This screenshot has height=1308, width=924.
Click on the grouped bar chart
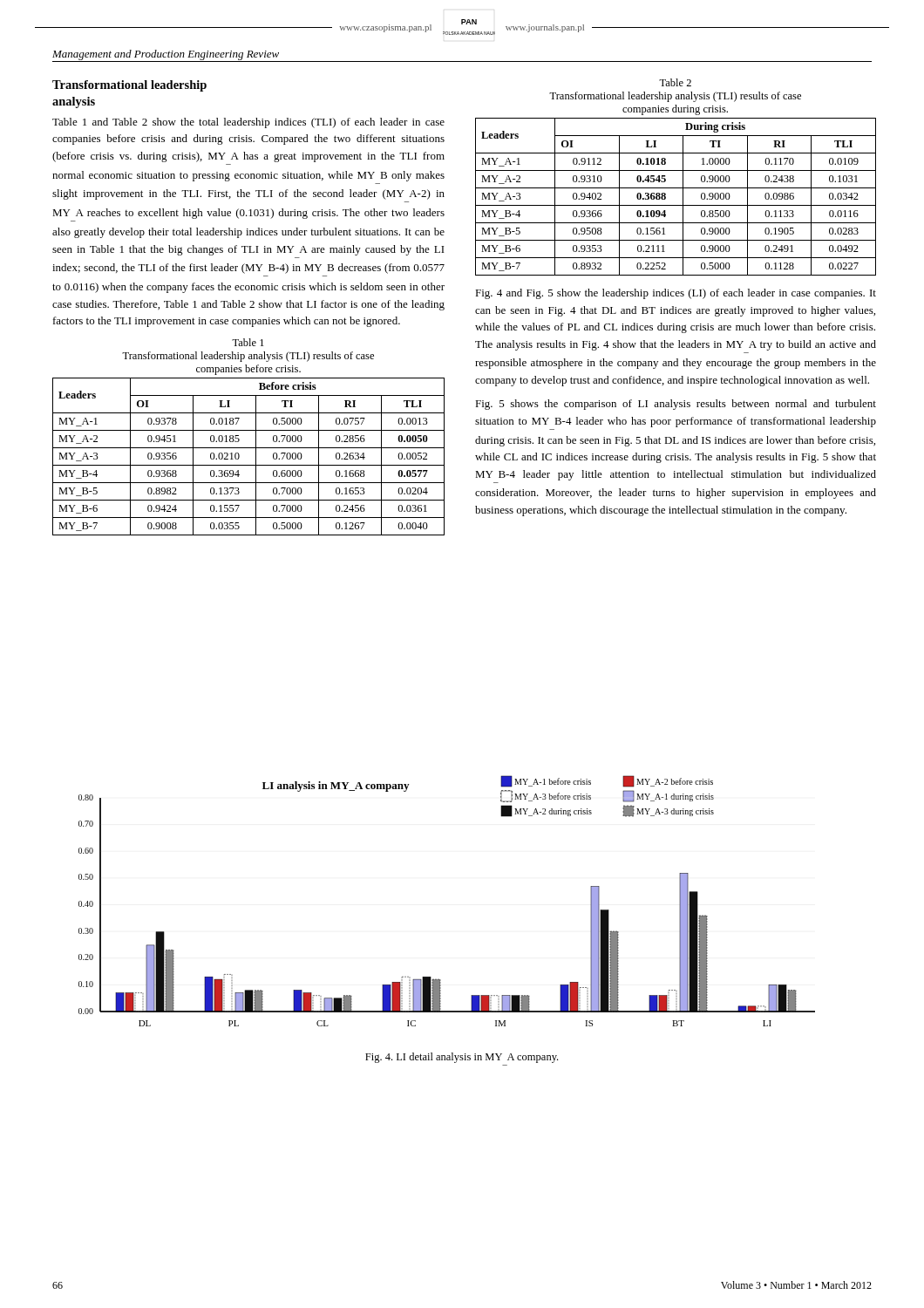tap(462, 907)
